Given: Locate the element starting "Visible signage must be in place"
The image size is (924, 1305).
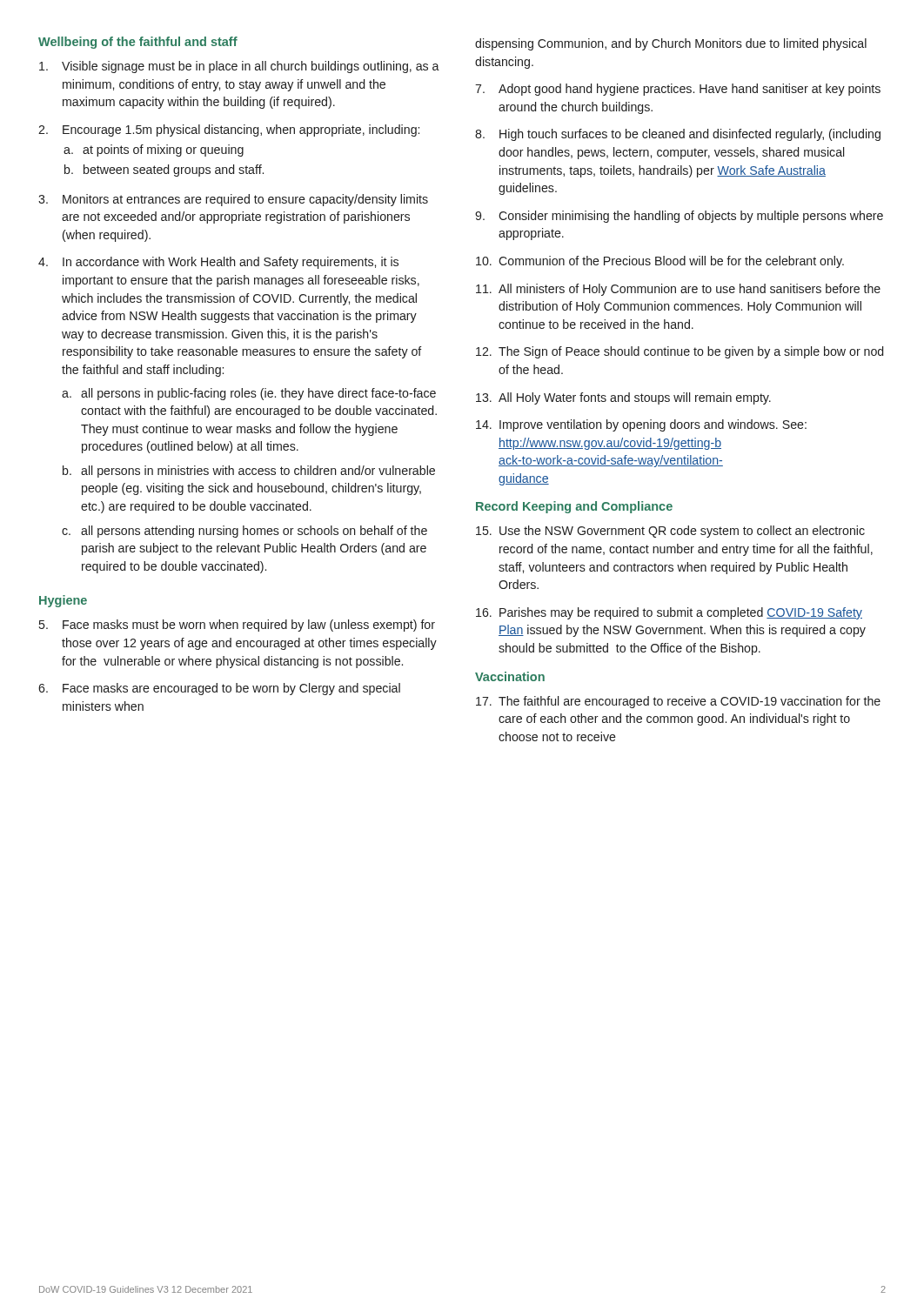Looking at the screenshot, I should click(x=251, y=84).
